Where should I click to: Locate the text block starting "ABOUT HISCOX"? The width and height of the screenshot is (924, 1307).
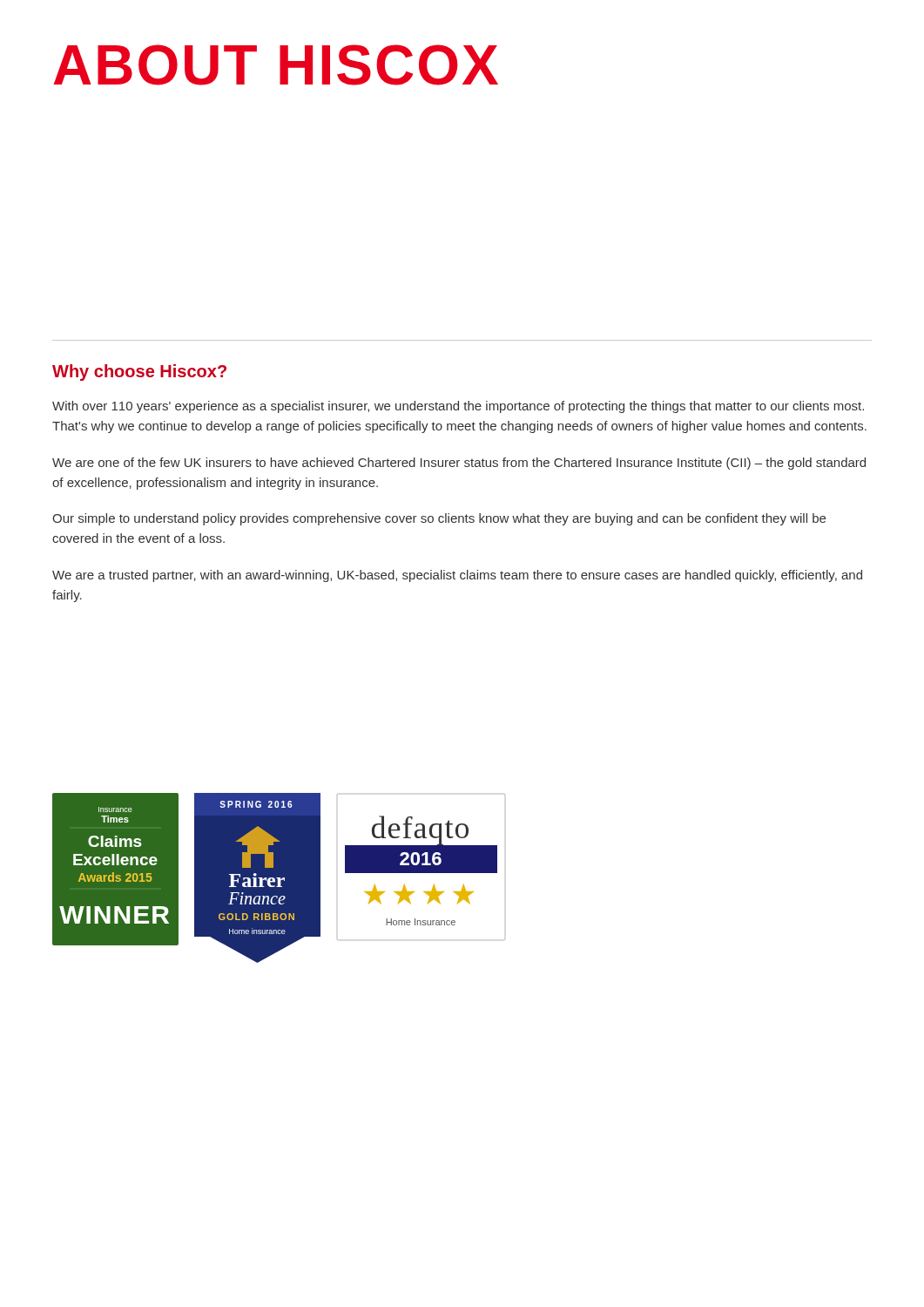(276, 66)
